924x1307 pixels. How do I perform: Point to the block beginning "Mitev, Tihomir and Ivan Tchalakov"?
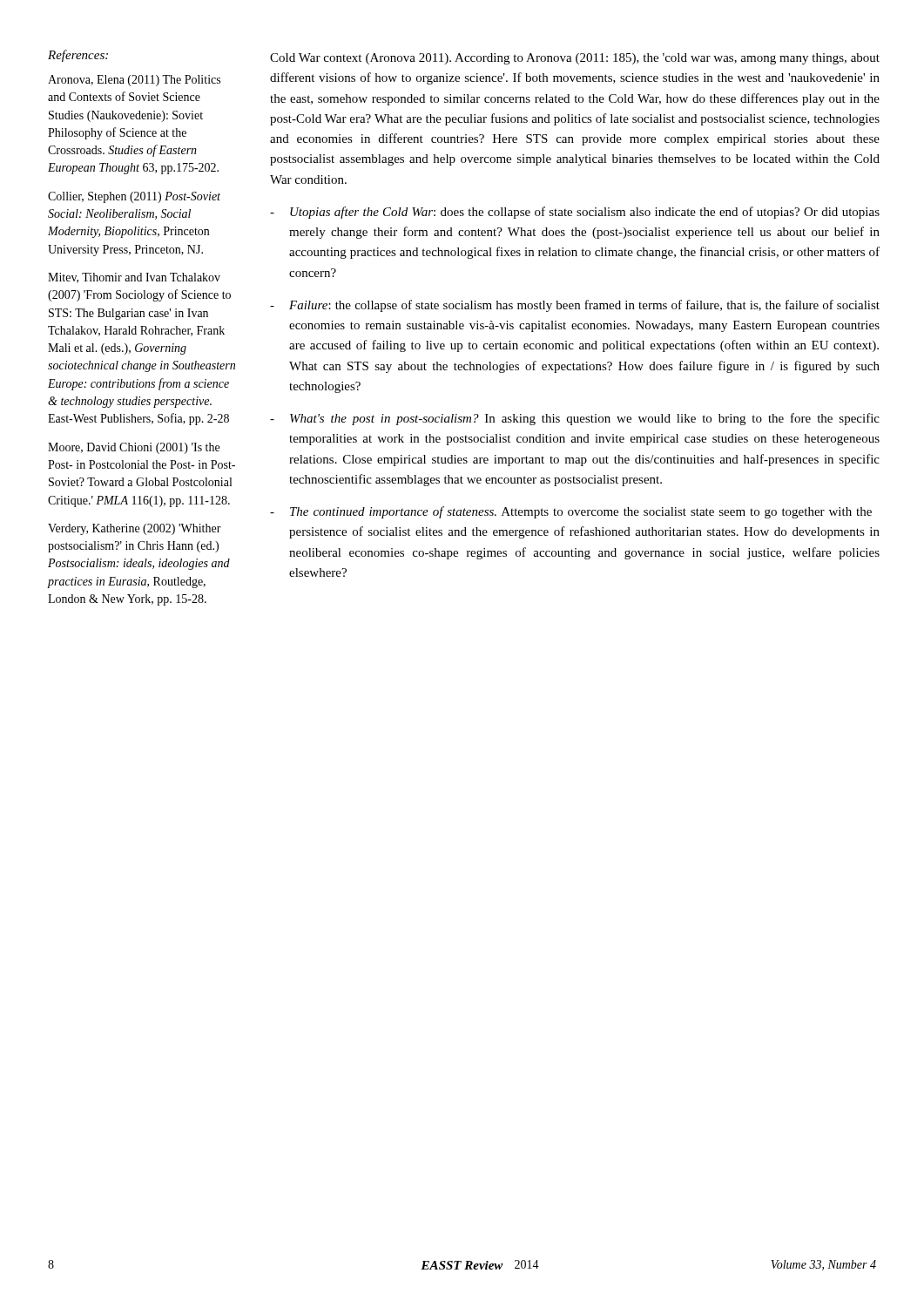pyautogui.click(x=142, y=348)
